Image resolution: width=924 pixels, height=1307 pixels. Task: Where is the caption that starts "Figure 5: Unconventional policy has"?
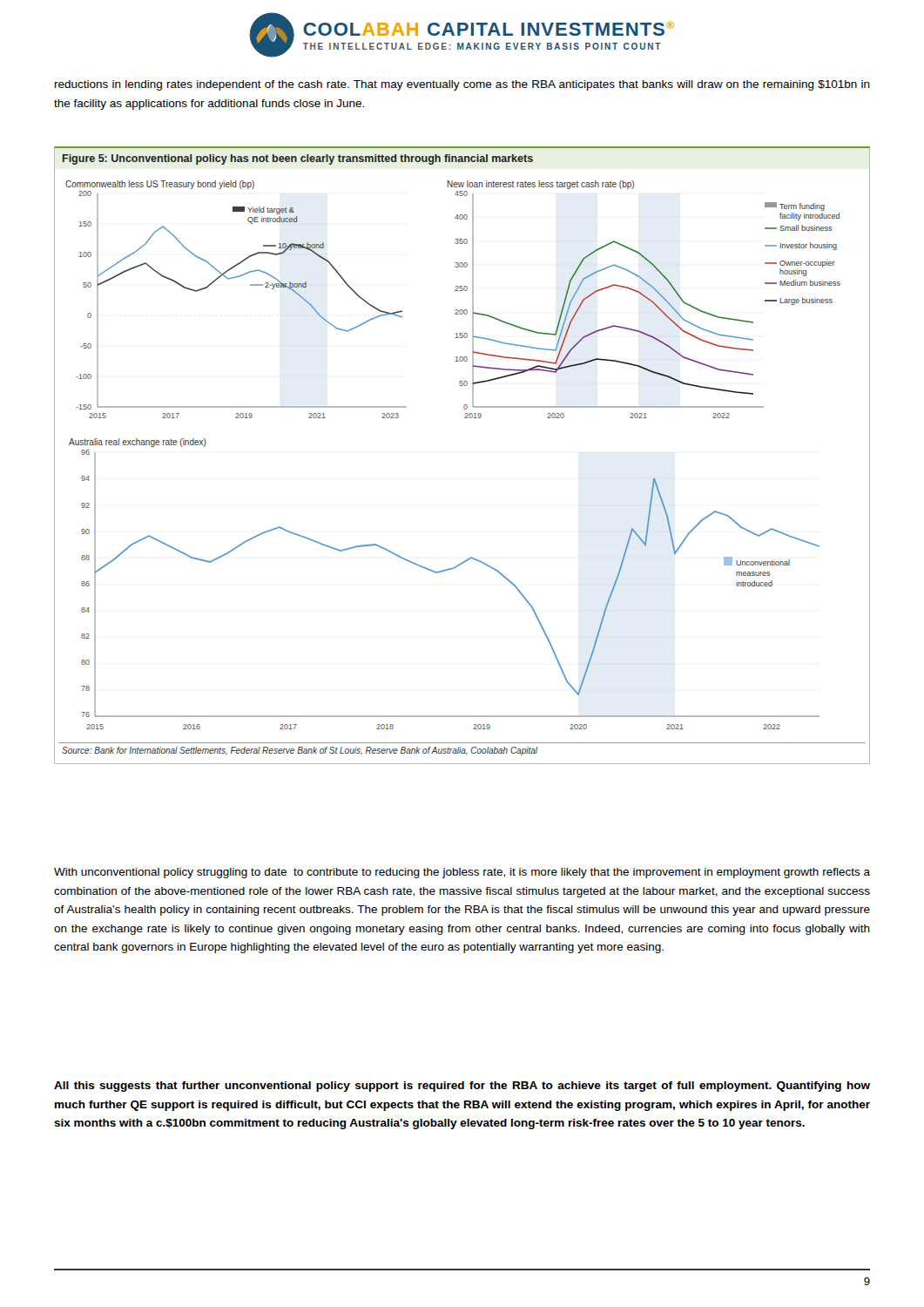(x=297, y=159)
